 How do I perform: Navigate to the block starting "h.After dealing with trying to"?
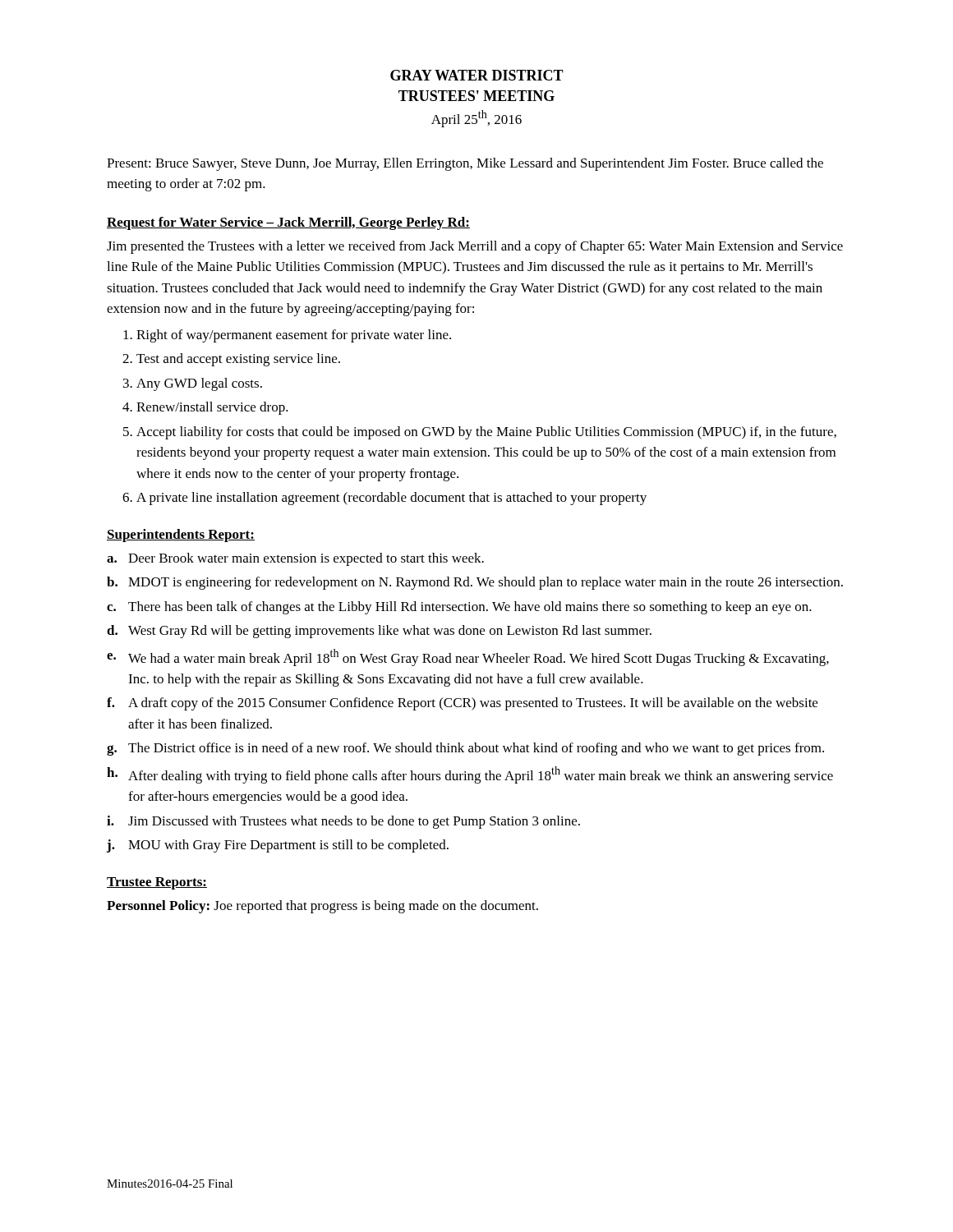click(476, 785)
